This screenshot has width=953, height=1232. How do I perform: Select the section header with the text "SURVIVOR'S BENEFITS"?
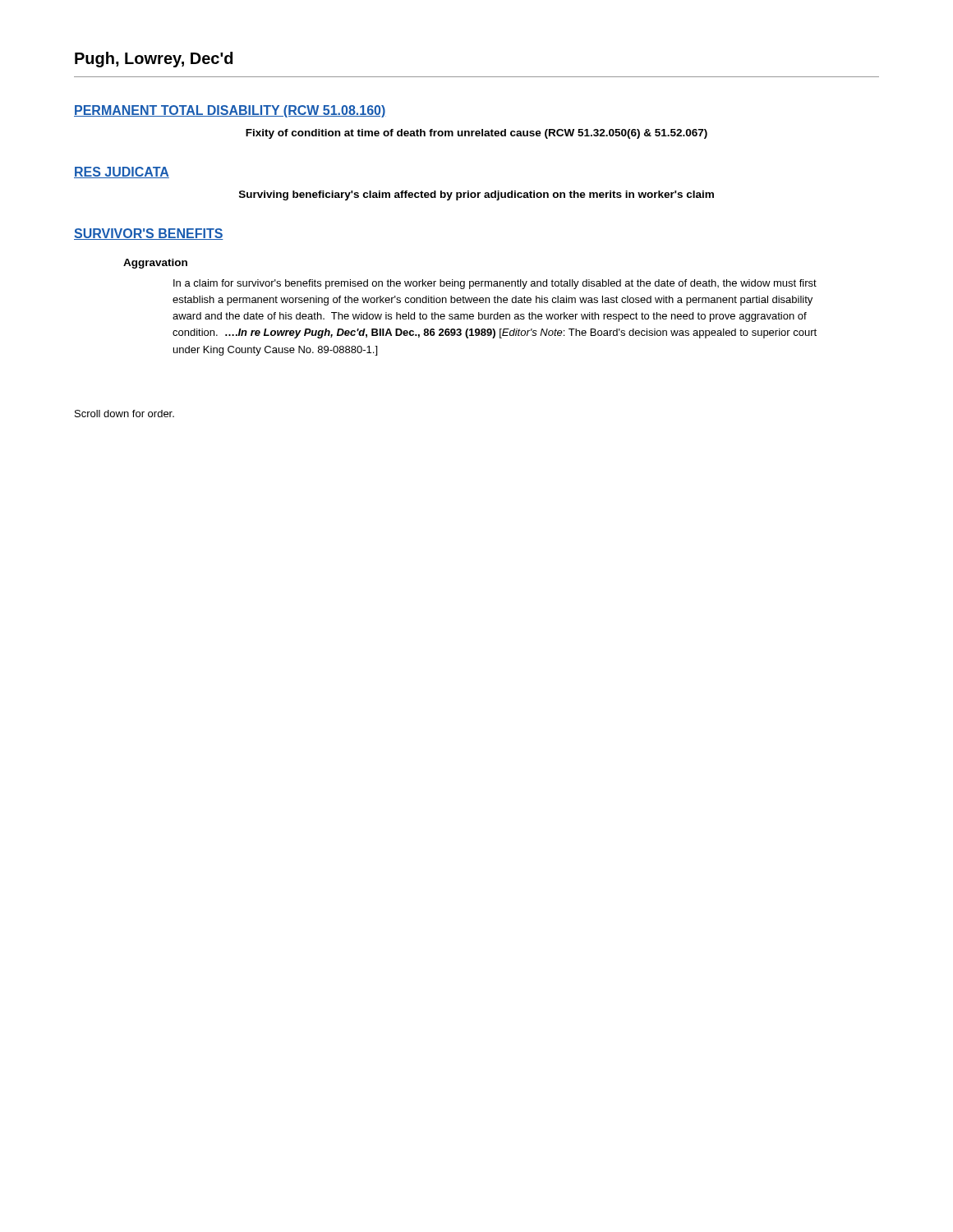pos(148,234)
